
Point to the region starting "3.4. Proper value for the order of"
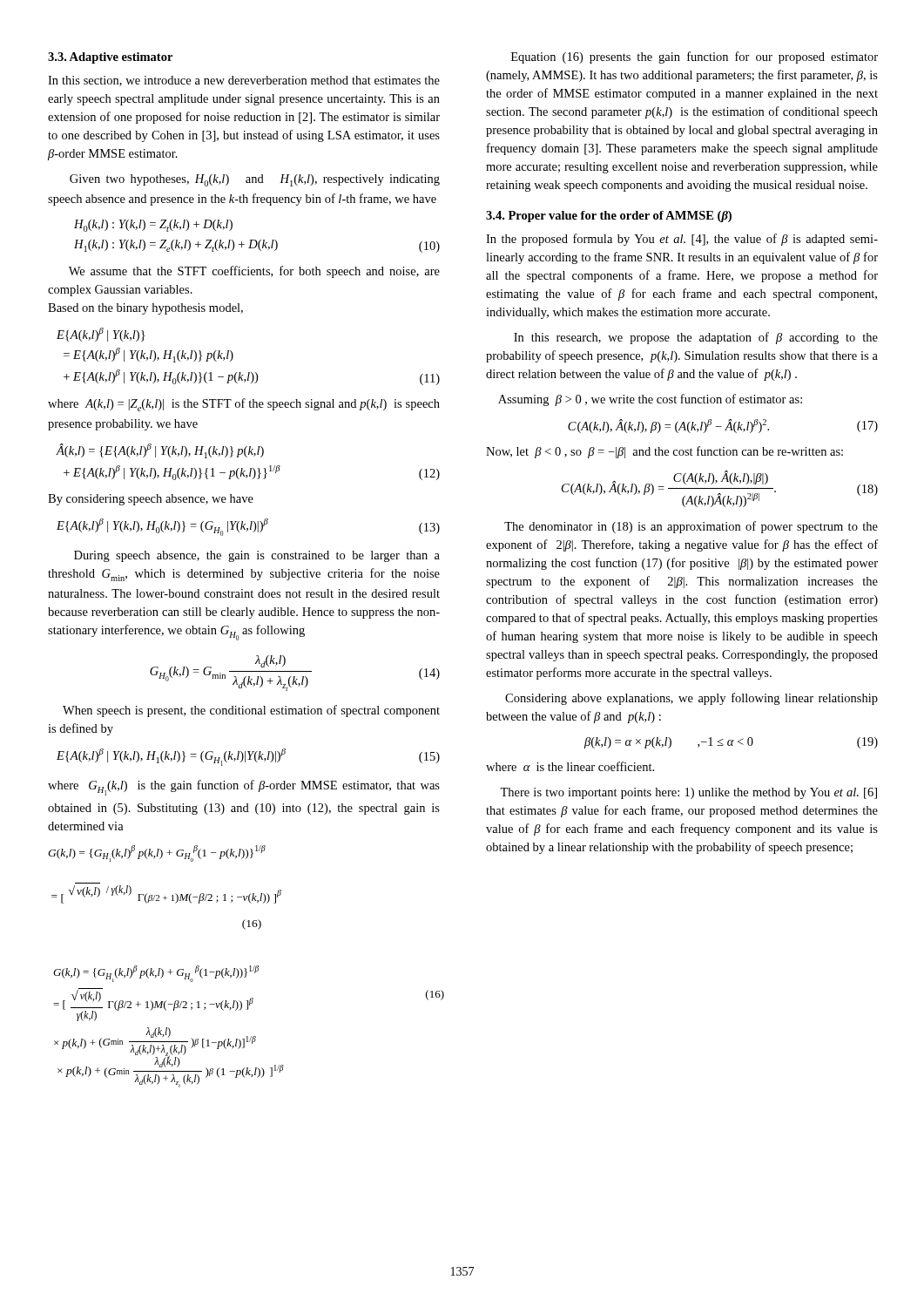(609, 215)
